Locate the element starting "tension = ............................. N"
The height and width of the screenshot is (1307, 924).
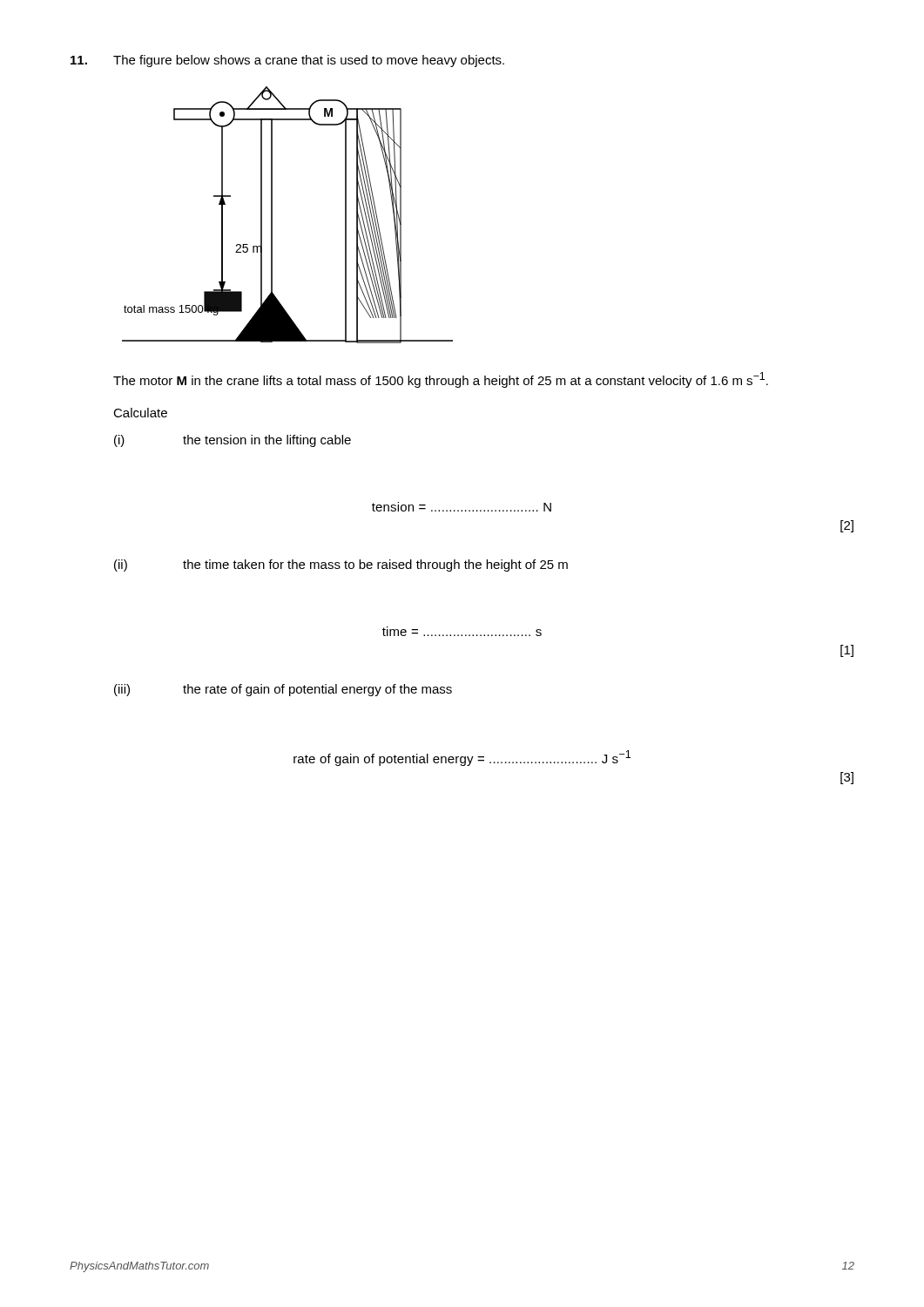(462, 506)
